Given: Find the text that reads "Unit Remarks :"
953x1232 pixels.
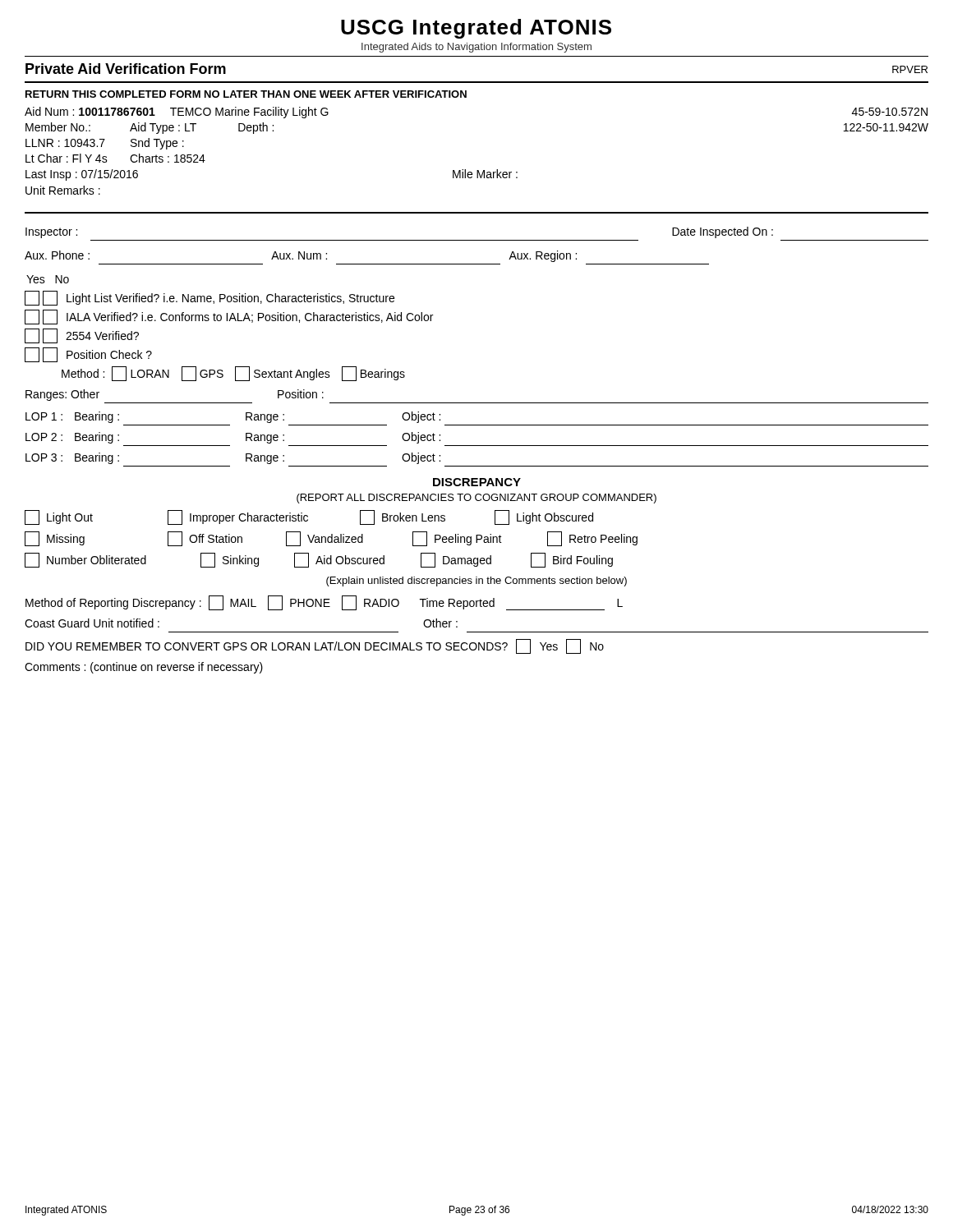Looking at the screenshot, I should (63, 191).
